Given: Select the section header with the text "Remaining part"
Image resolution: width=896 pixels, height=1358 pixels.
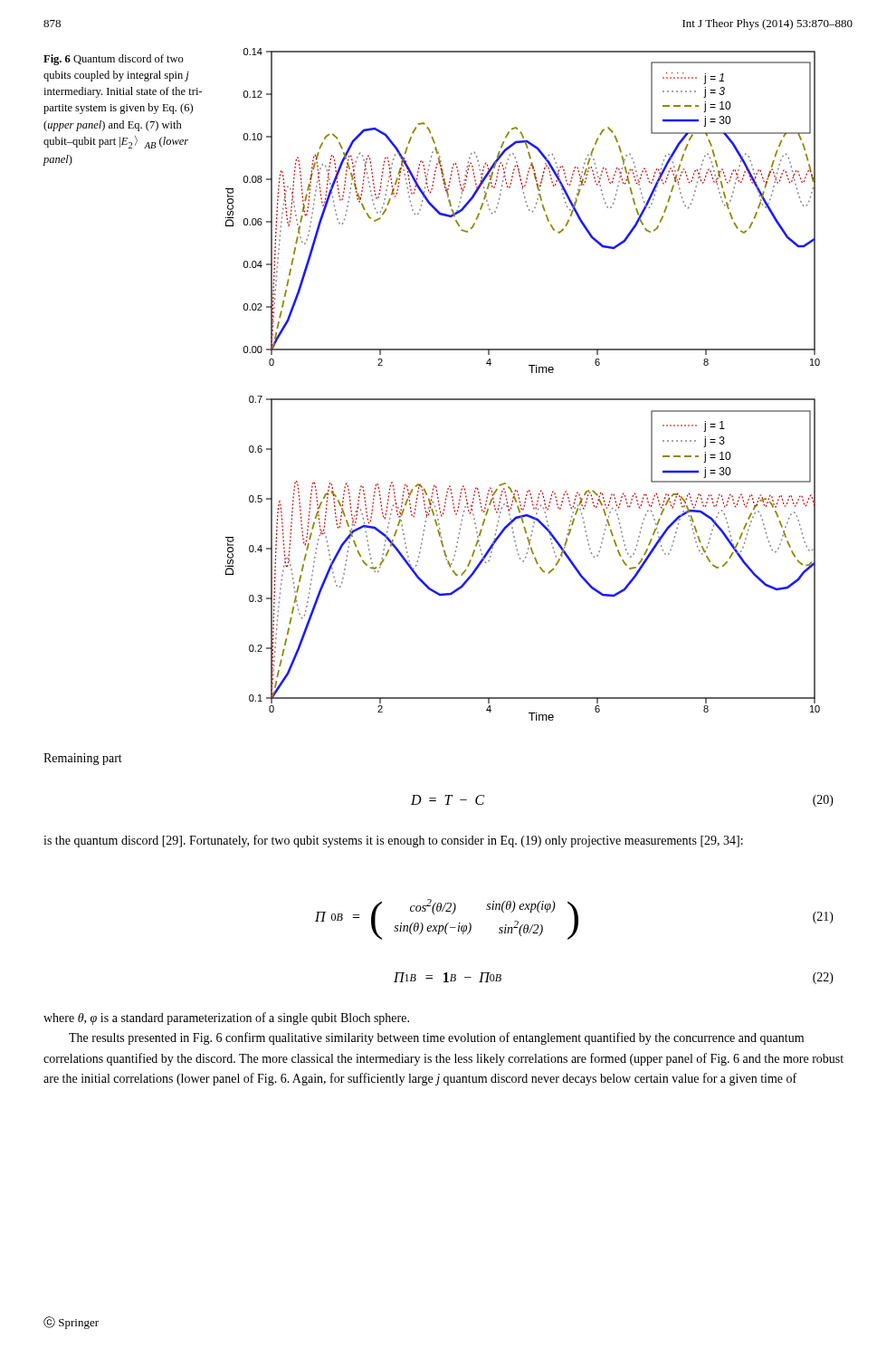Looking at the screenshot, I should pyautogui.click(x=83, y=758).
